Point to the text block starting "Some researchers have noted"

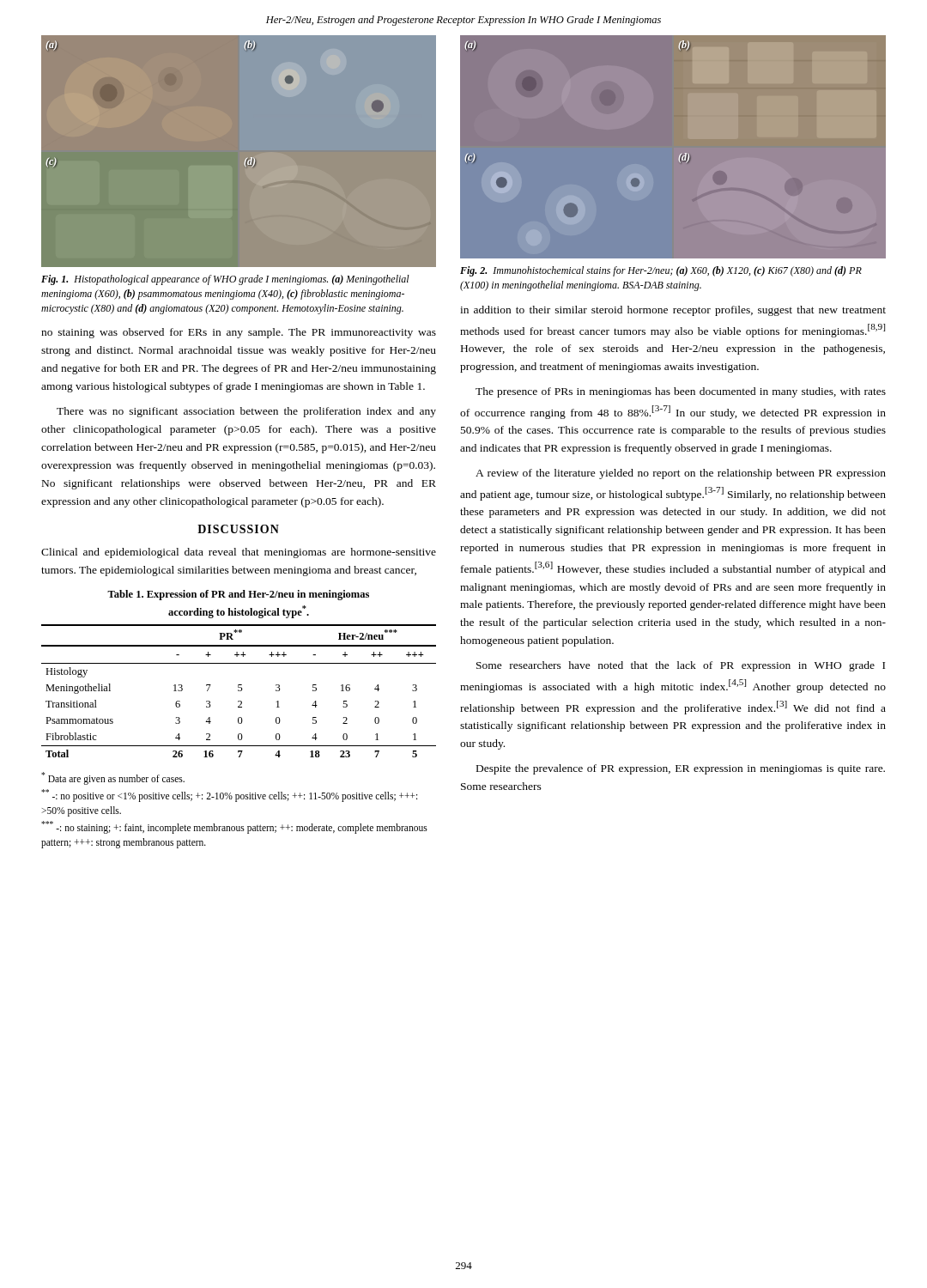[x=673, y=704]
